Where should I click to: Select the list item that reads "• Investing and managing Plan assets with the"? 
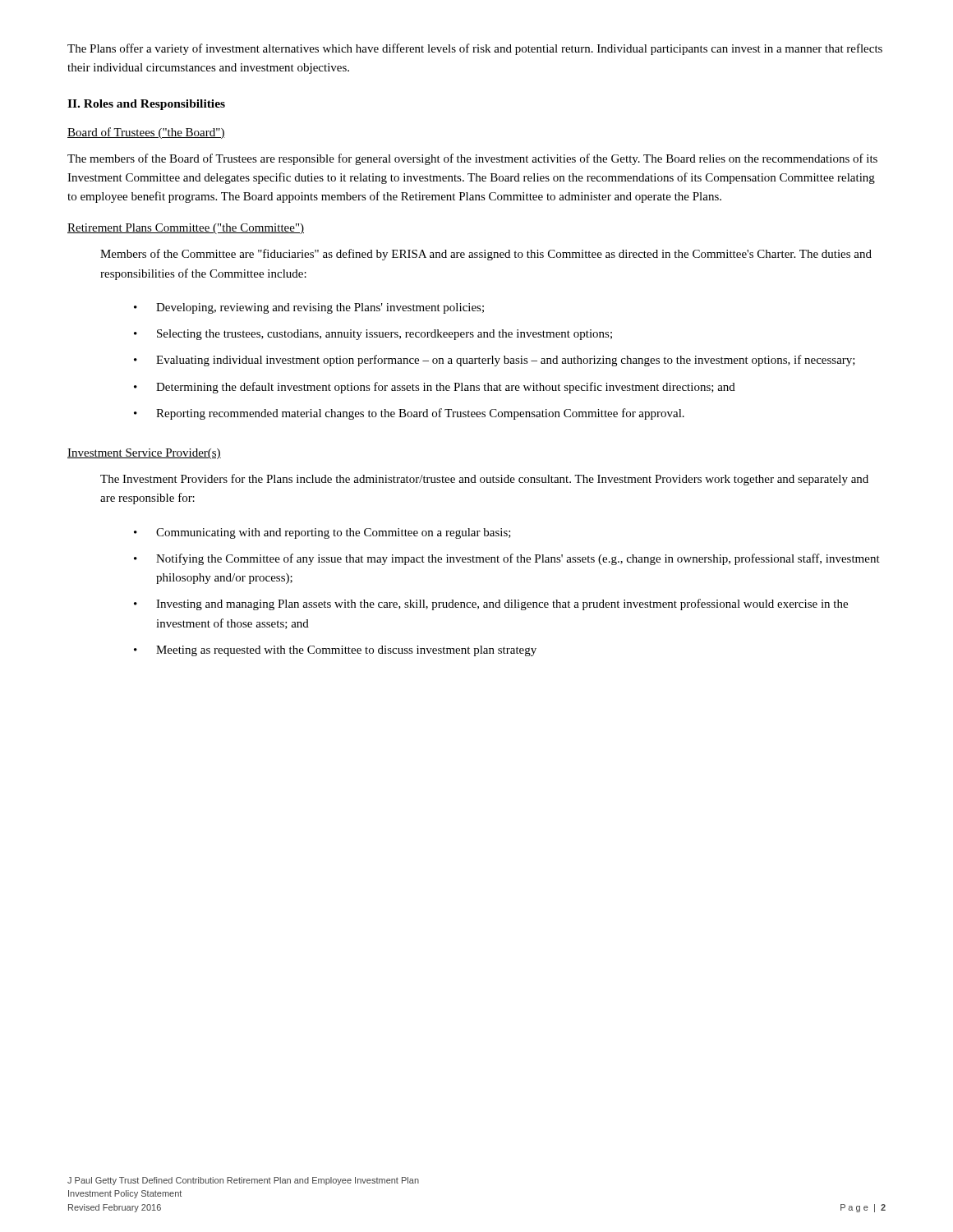(x=509, y=614)
